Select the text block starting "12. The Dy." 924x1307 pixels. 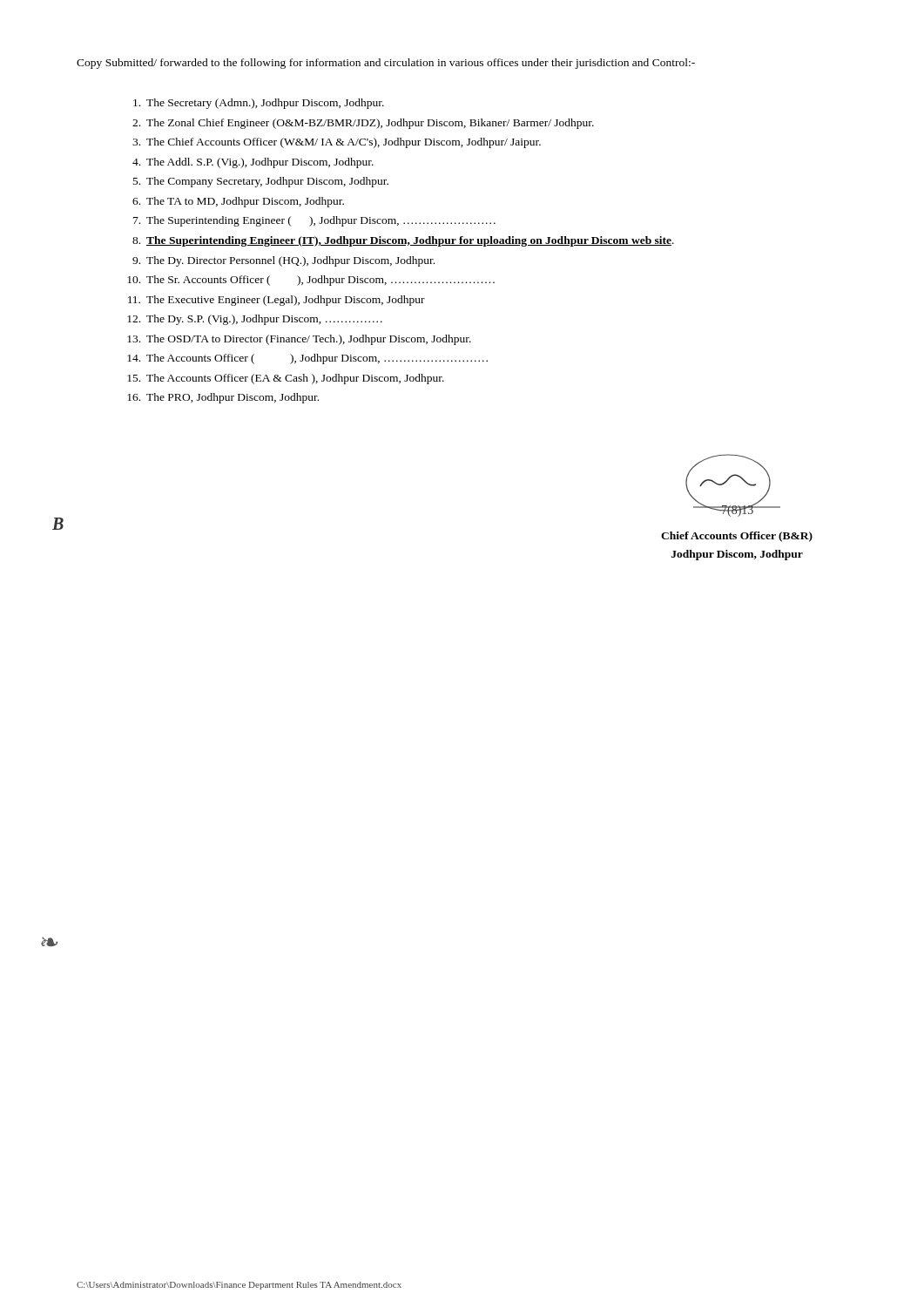click(x=255, y=320)
